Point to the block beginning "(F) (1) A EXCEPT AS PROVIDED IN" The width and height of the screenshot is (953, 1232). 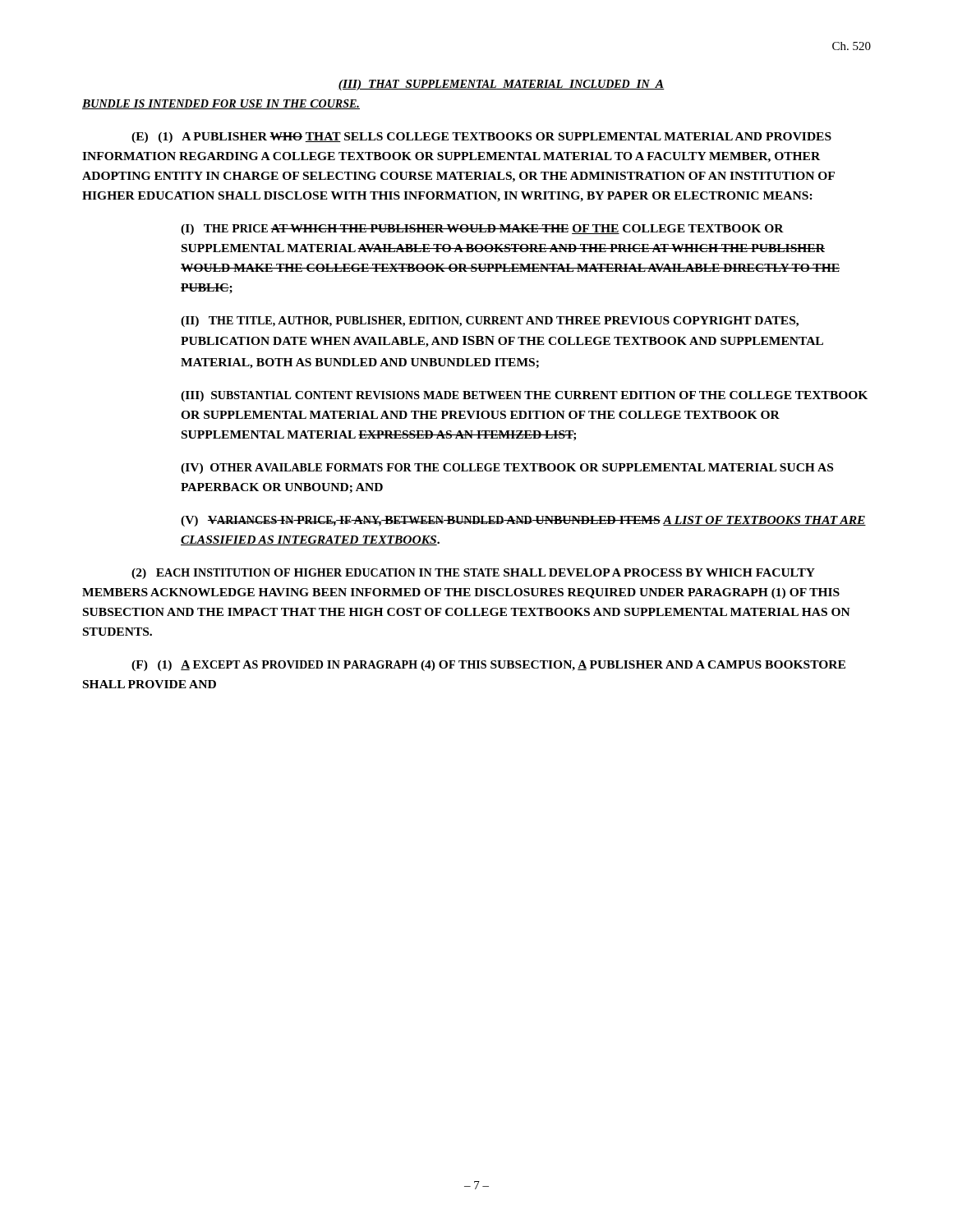click(x=476, y=674)
